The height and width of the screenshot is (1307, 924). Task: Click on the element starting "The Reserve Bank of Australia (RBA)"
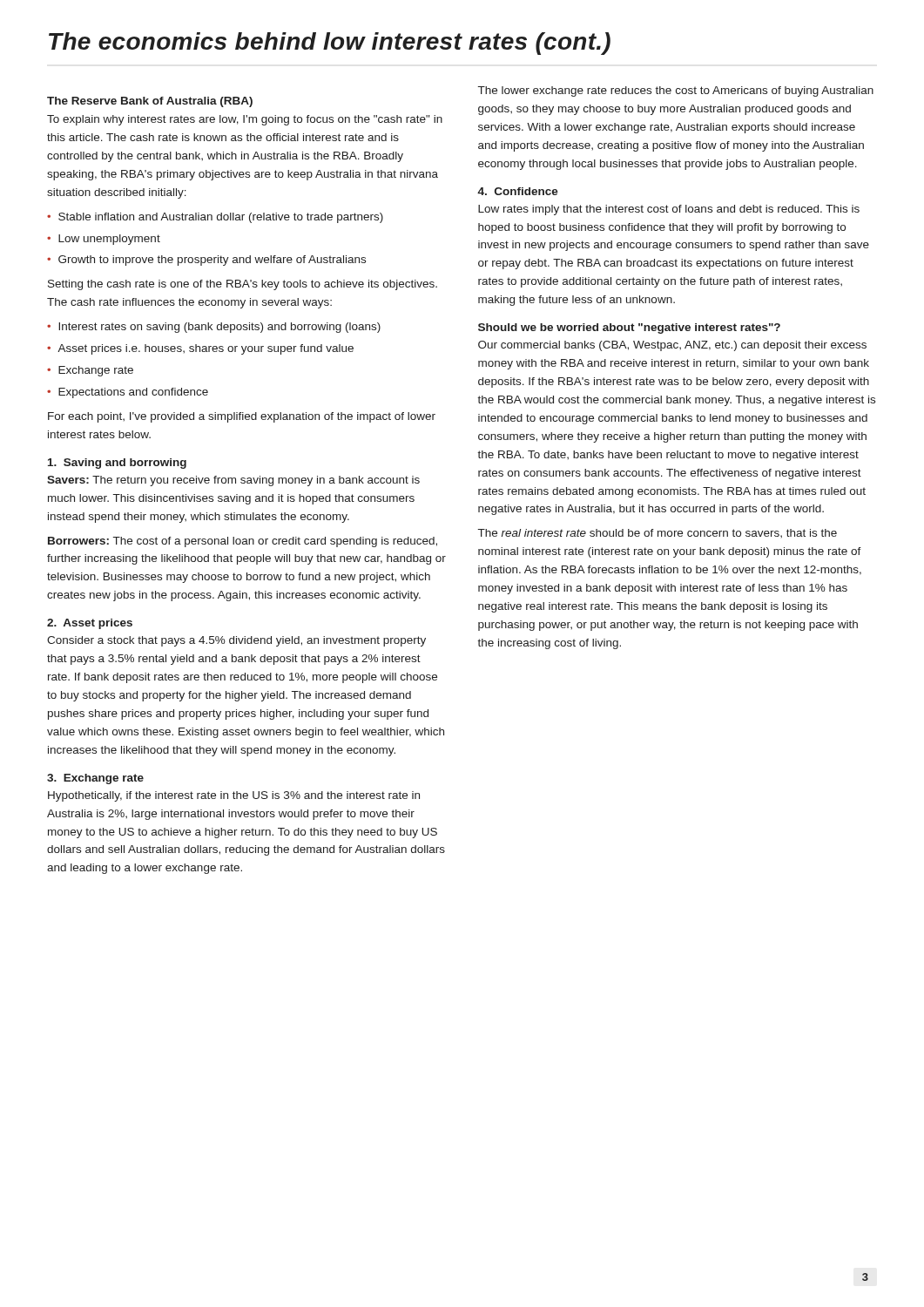(x=150, y=101)
